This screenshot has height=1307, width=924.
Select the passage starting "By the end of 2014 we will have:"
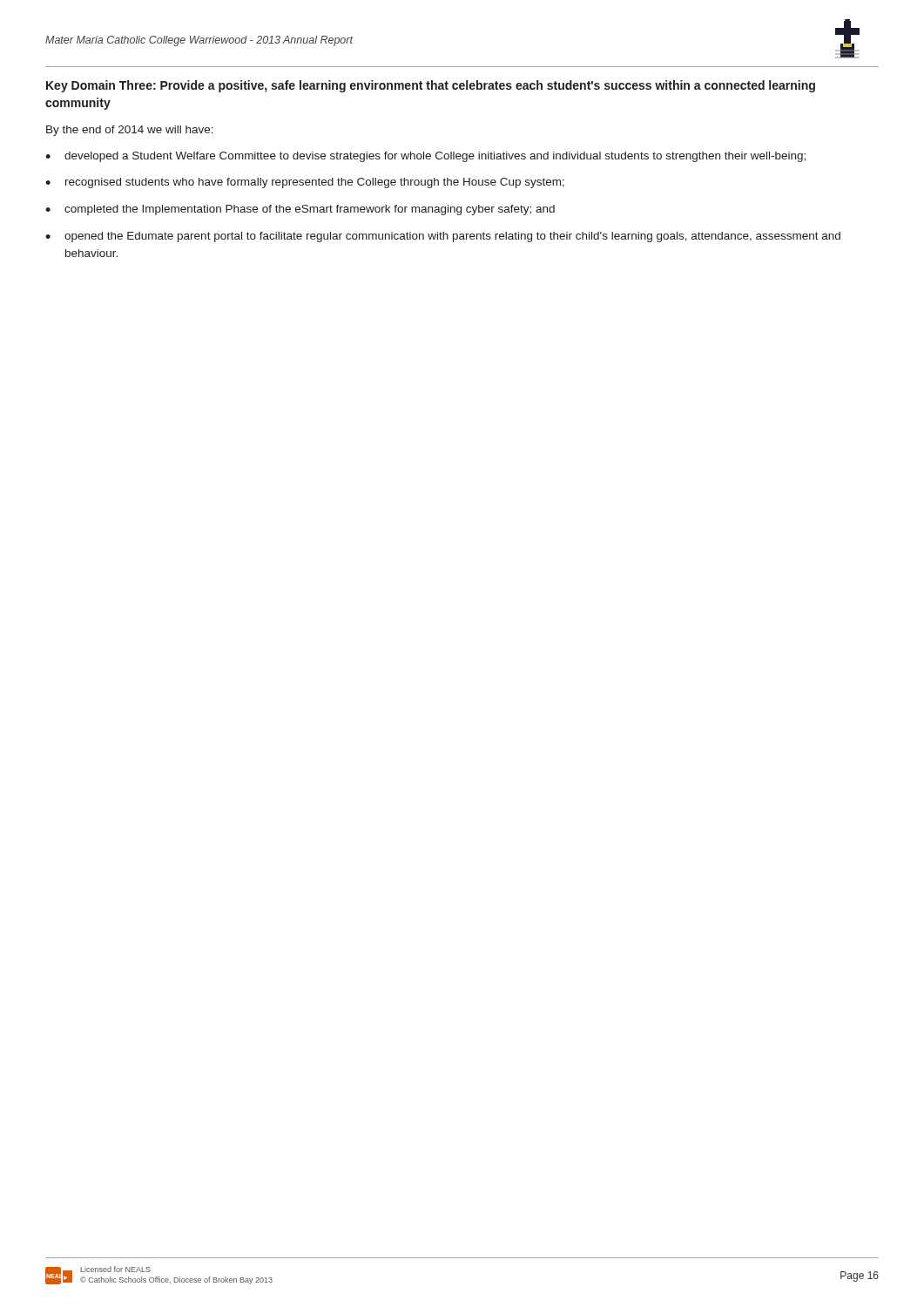click(130, 129)
